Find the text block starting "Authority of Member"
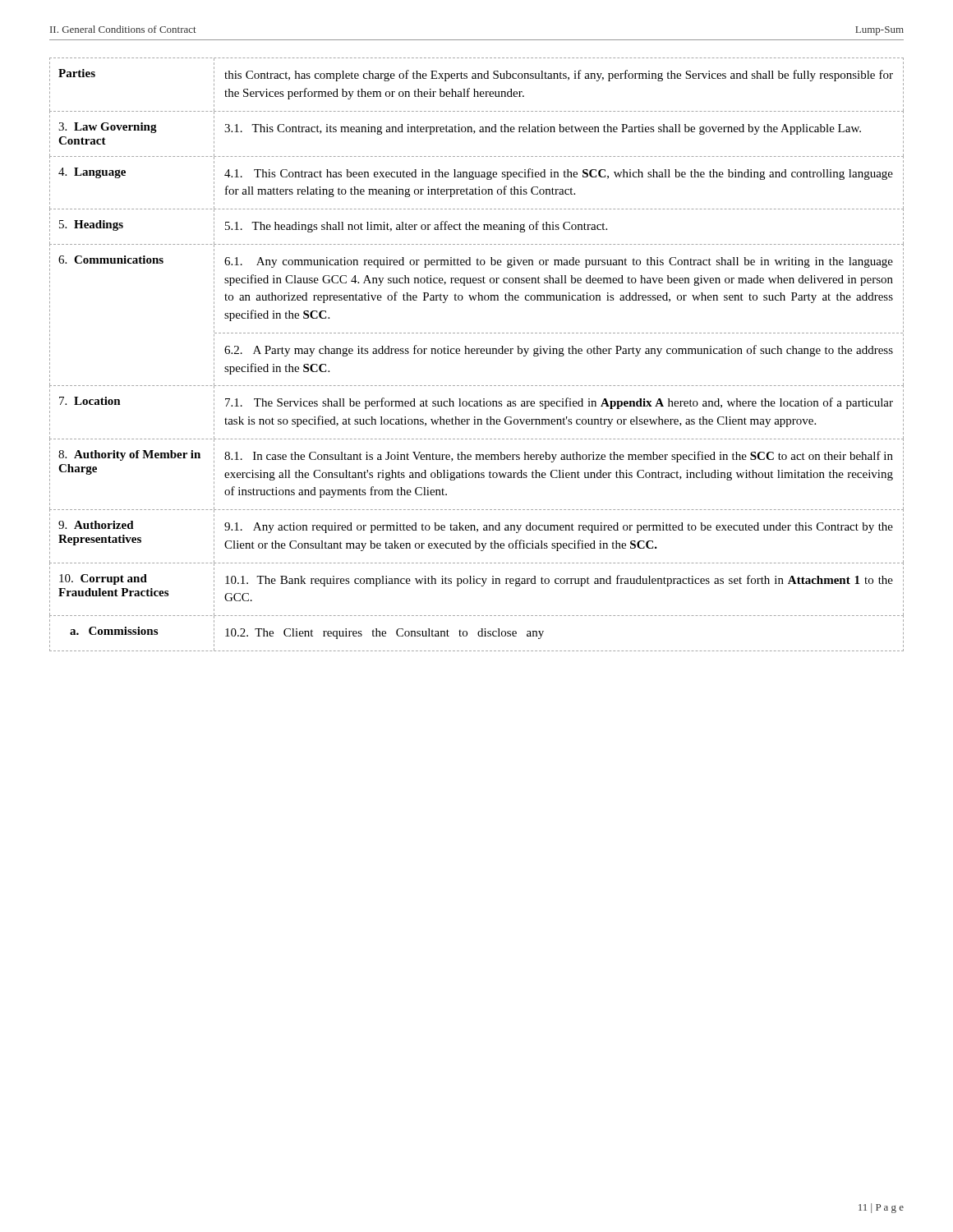This screenshot has width=953, height=1232. click(x=476, y=474)
